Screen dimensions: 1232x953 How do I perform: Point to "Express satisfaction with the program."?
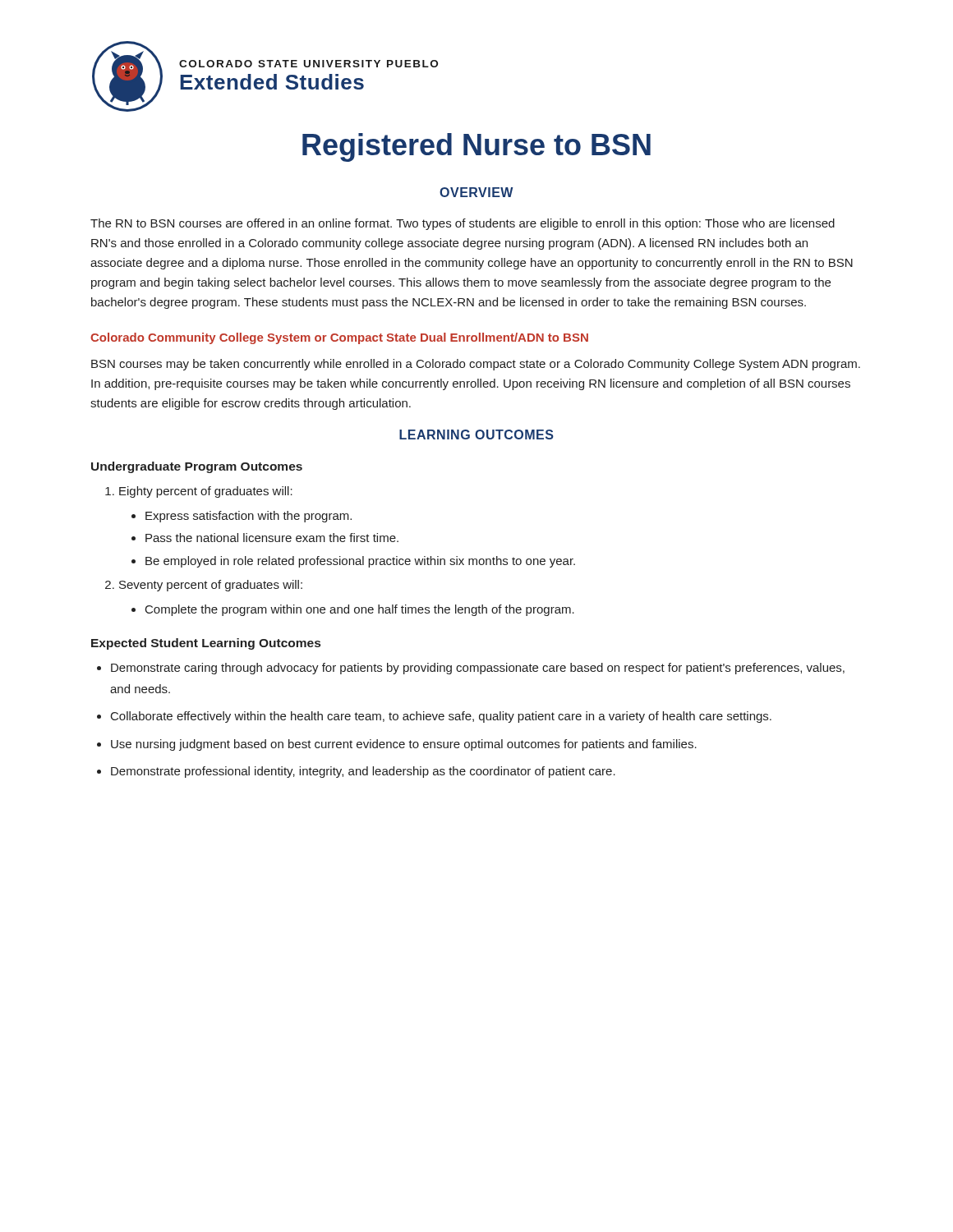coord(249,515)
